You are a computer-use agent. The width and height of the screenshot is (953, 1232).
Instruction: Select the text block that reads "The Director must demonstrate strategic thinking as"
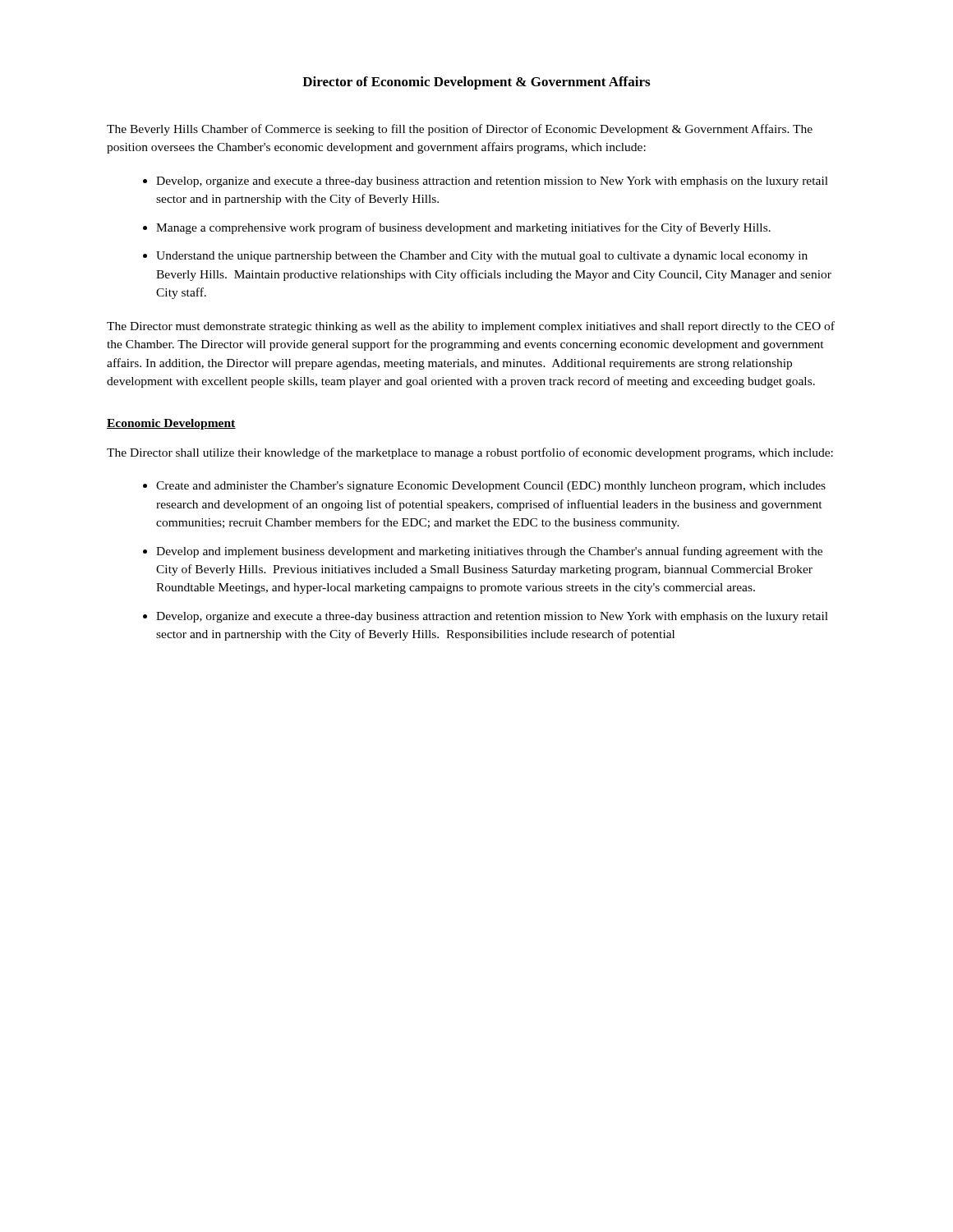click(471, 353)
